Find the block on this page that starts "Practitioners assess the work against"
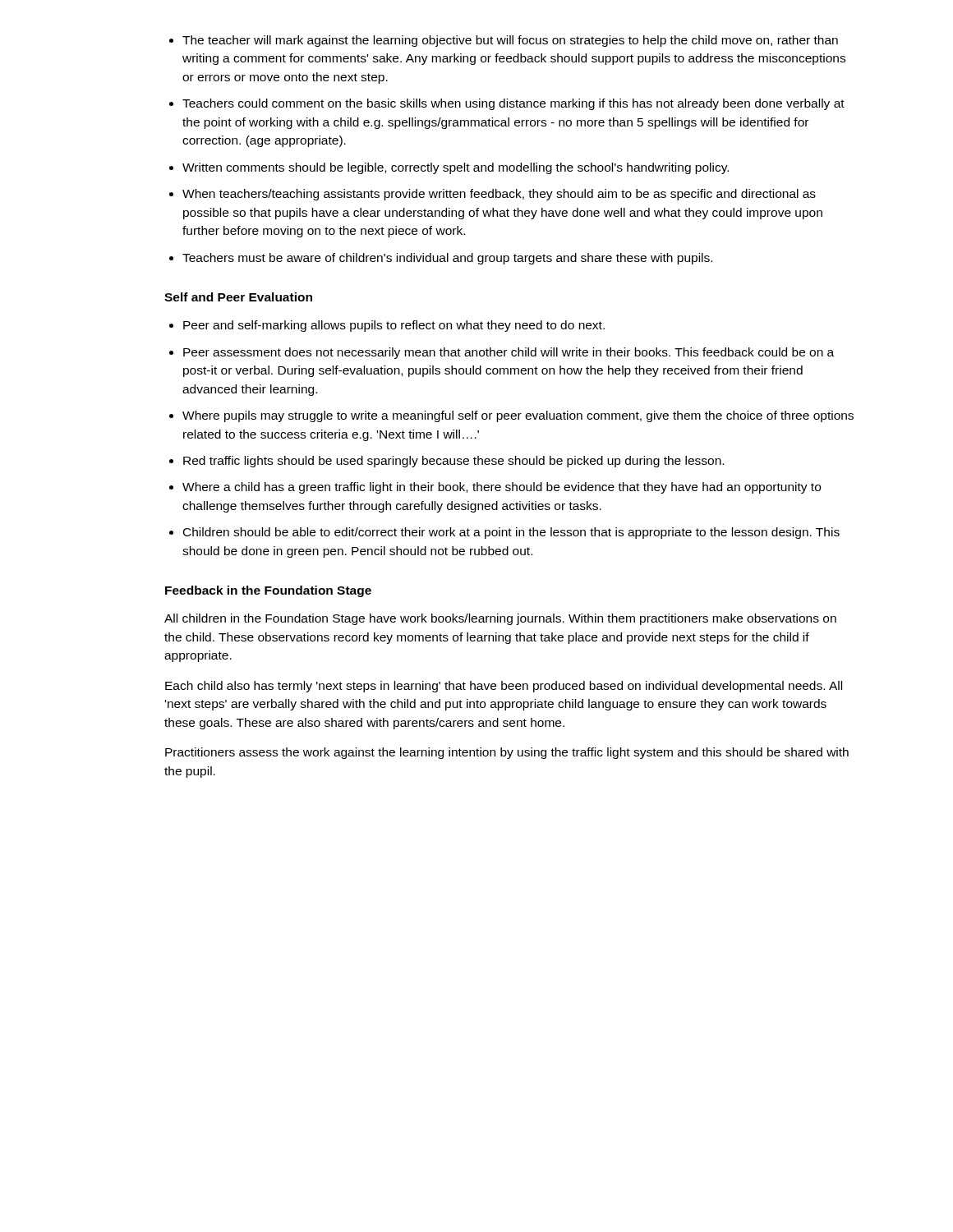 (507, 761)
